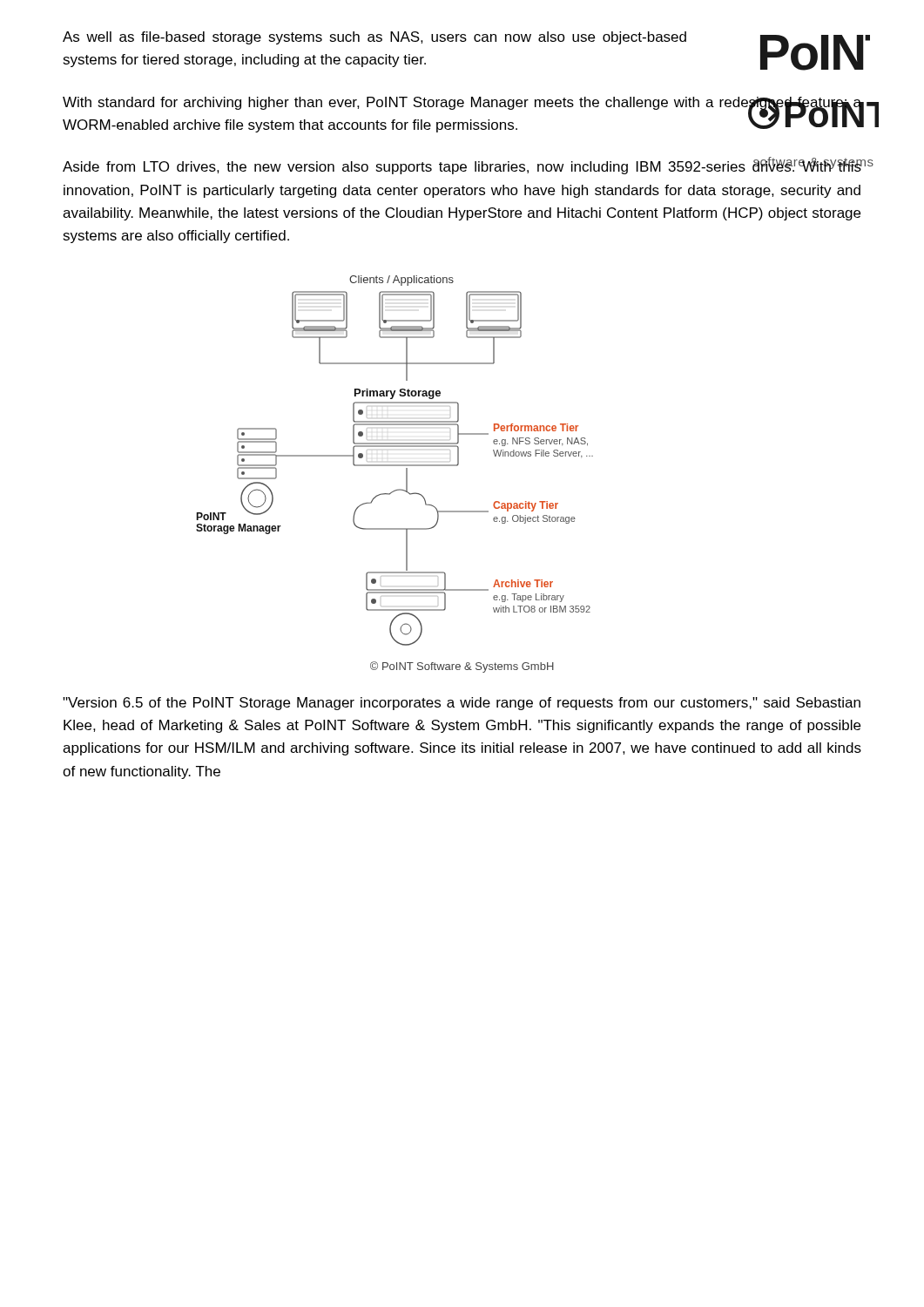Image resolution: width=924 pixels, height=1307 pixels.
Task: Locate the text "© PoINT Software & Systems GmbH"
Action: pyautogui.click(x=462, y=666)
